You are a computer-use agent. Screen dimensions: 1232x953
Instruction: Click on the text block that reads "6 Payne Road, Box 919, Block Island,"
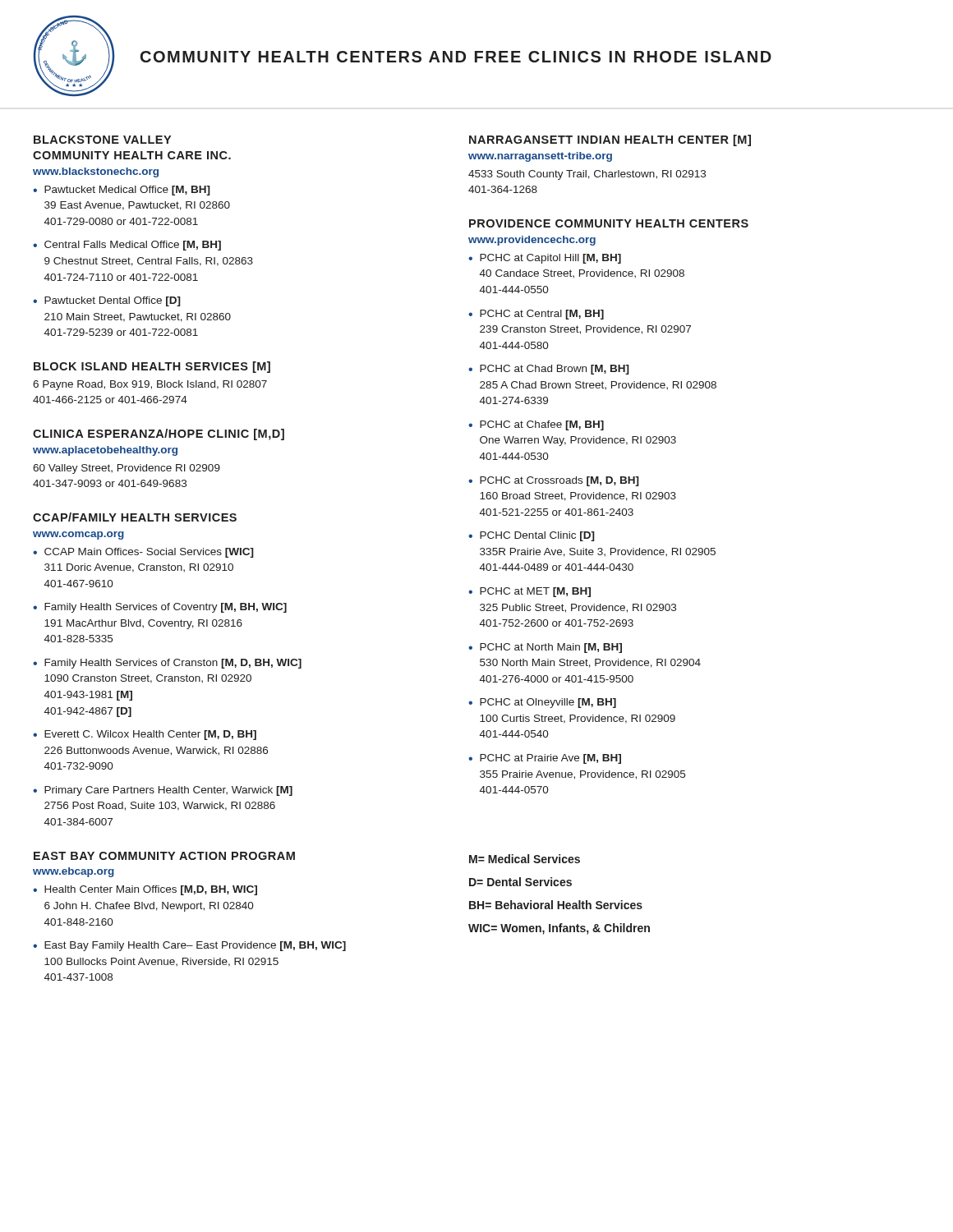(150, 392)
